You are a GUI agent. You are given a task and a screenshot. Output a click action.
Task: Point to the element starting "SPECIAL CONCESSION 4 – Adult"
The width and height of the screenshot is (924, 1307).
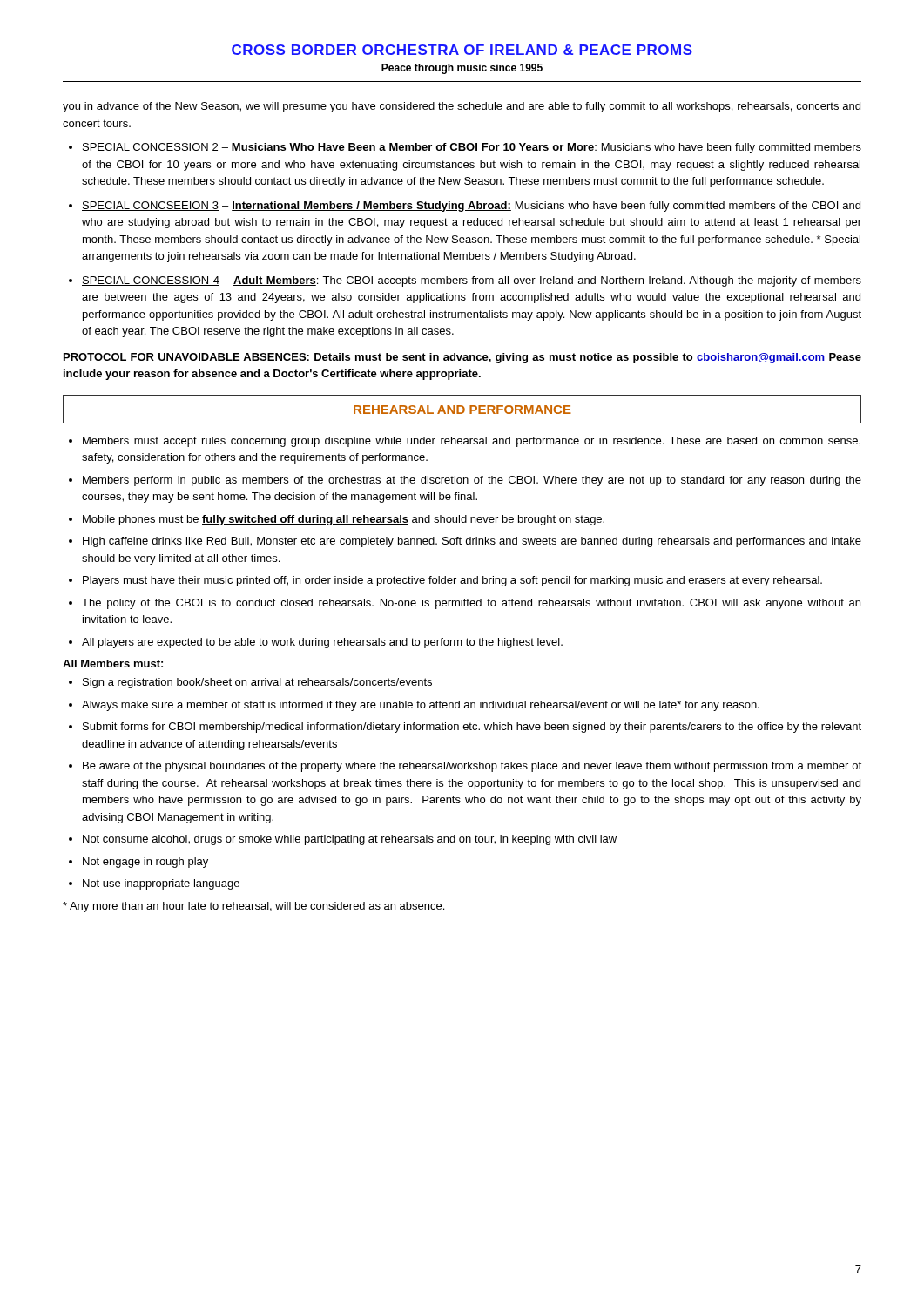(472, 305)
